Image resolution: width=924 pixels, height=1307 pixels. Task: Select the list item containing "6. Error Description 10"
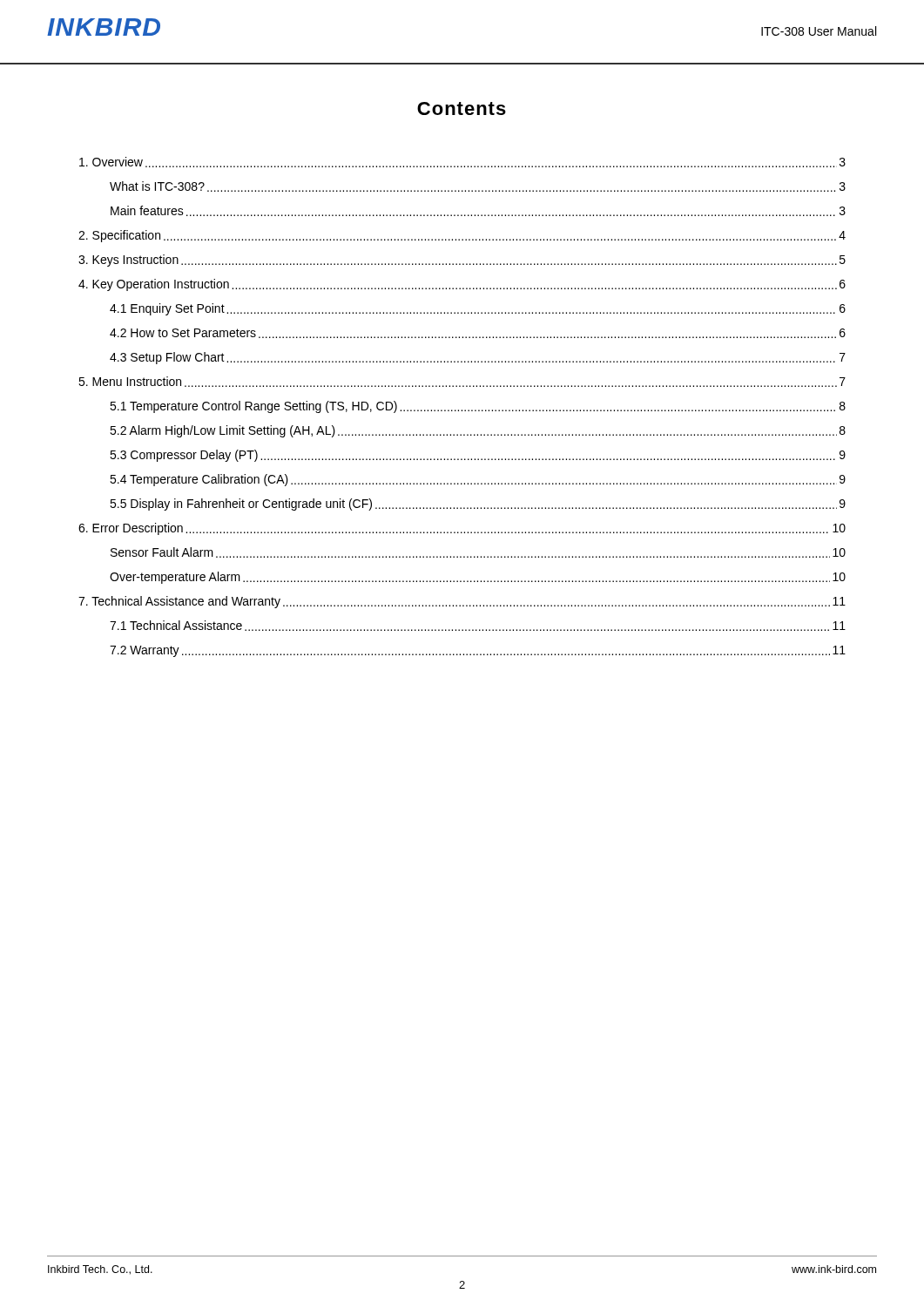pos(462,528)
